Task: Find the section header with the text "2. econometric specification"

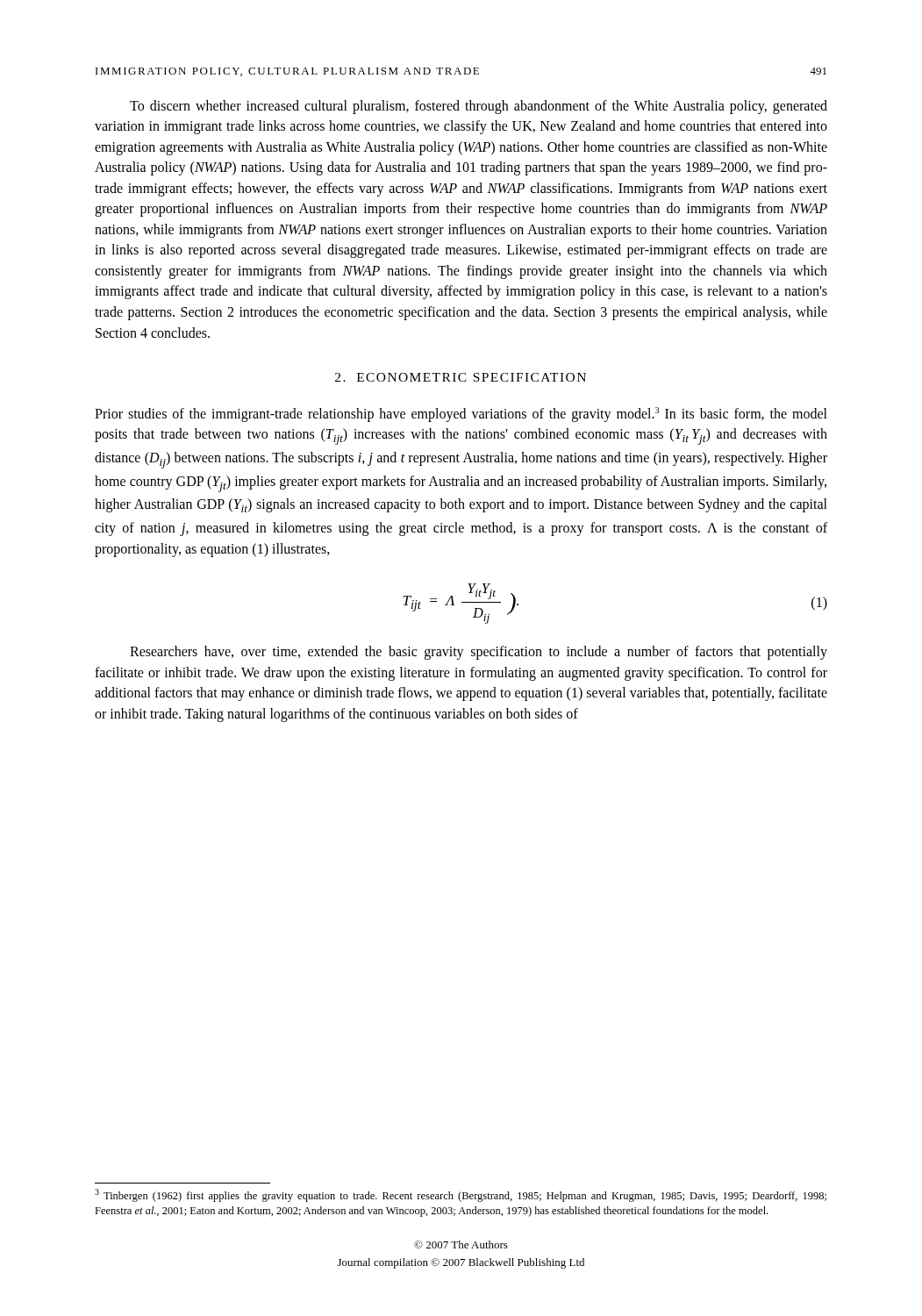Action: (461, 377)
